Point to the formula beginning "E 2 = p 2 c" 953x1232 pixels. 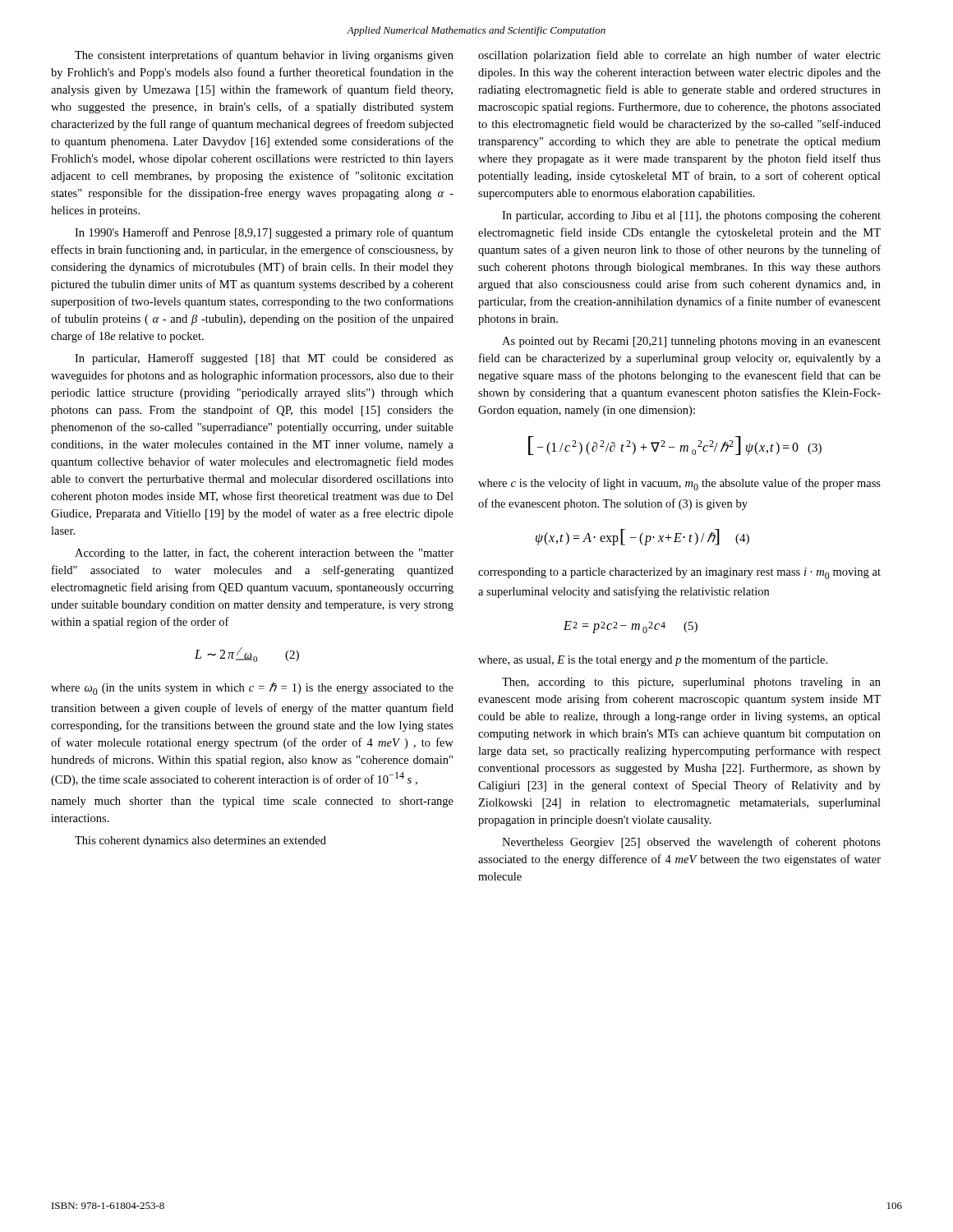(679, 623)
